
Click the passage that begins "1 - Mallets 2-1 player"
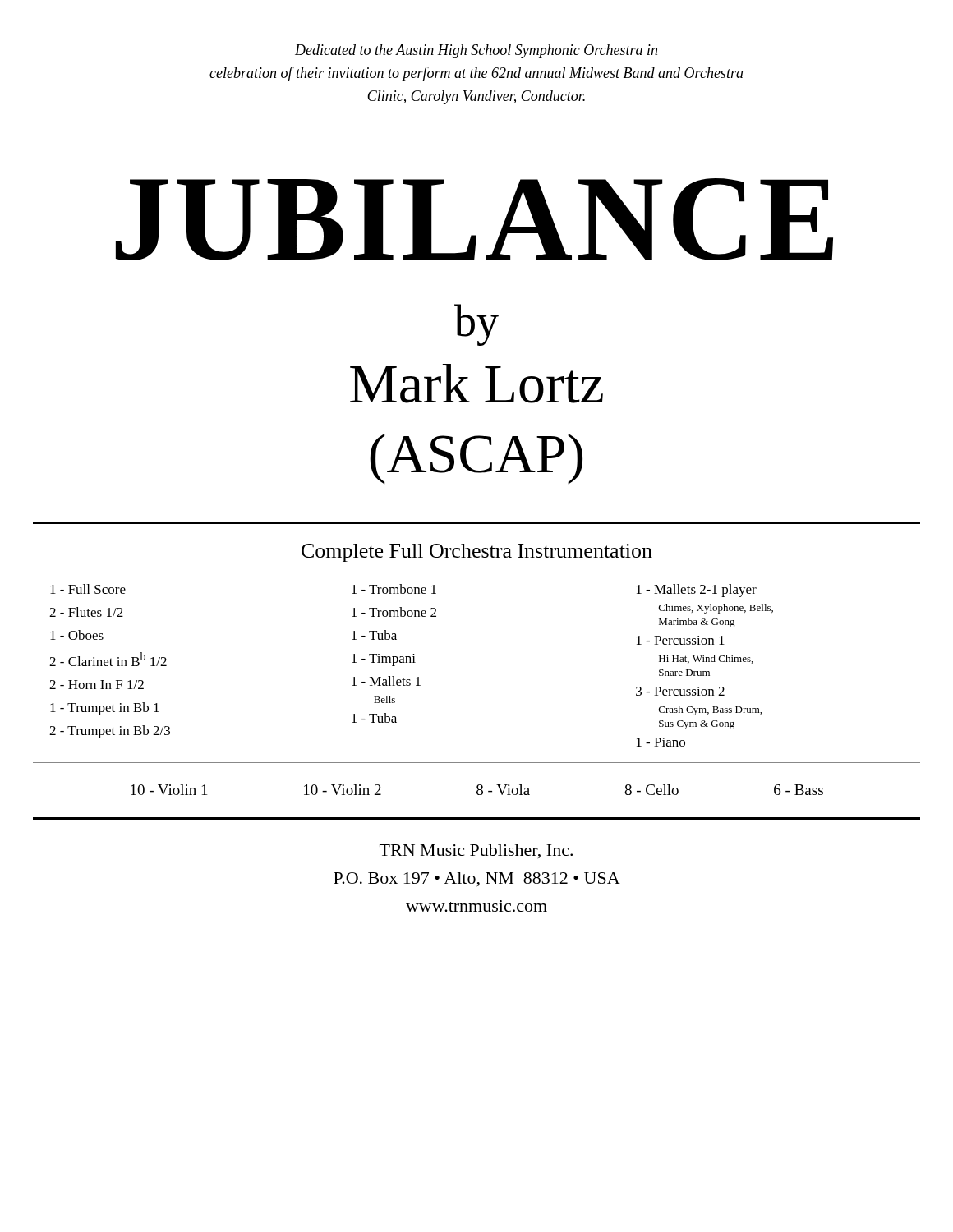click(x=770, y=605)
